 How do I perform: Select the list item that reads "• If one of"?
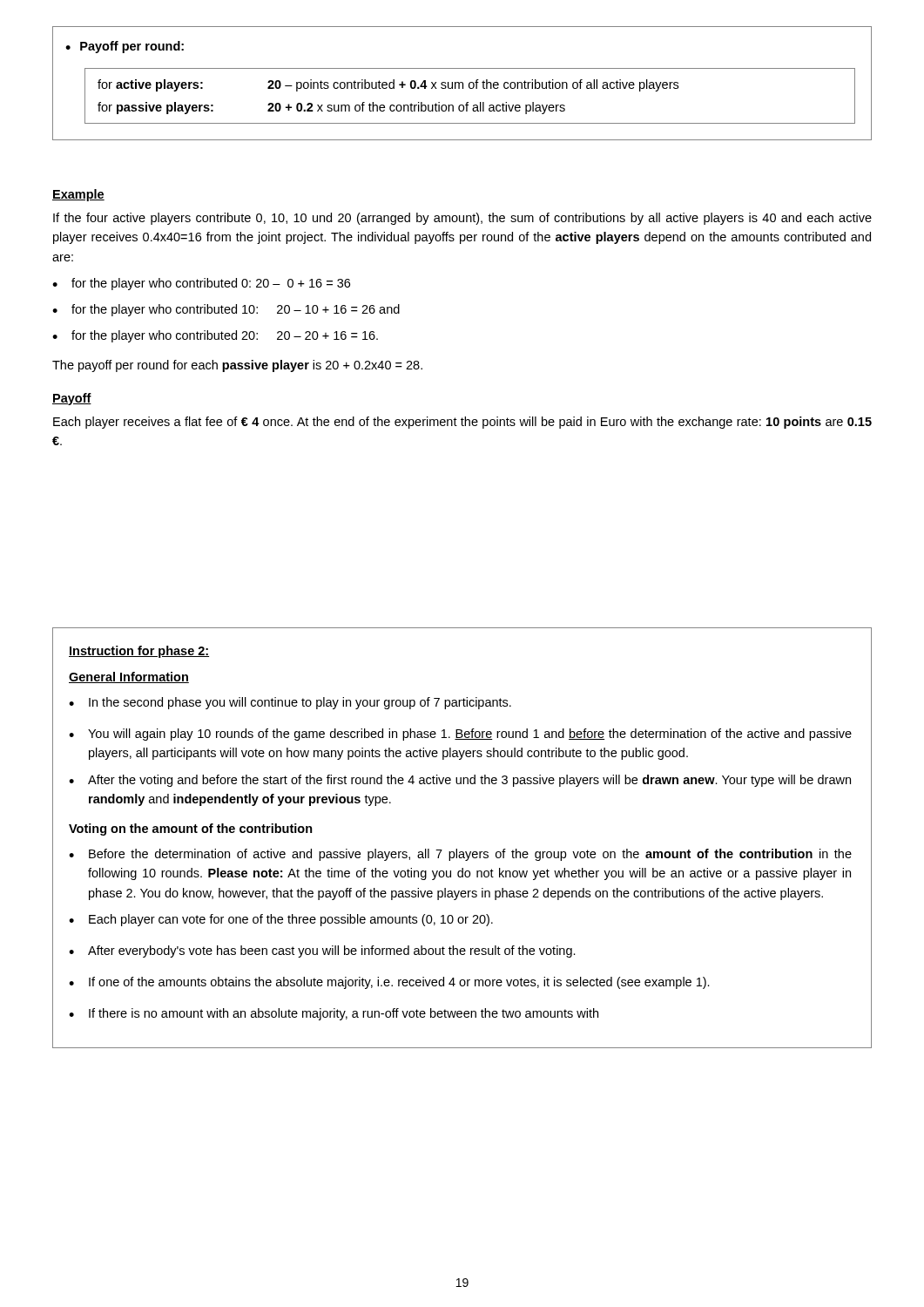click(x=460, y=985)
